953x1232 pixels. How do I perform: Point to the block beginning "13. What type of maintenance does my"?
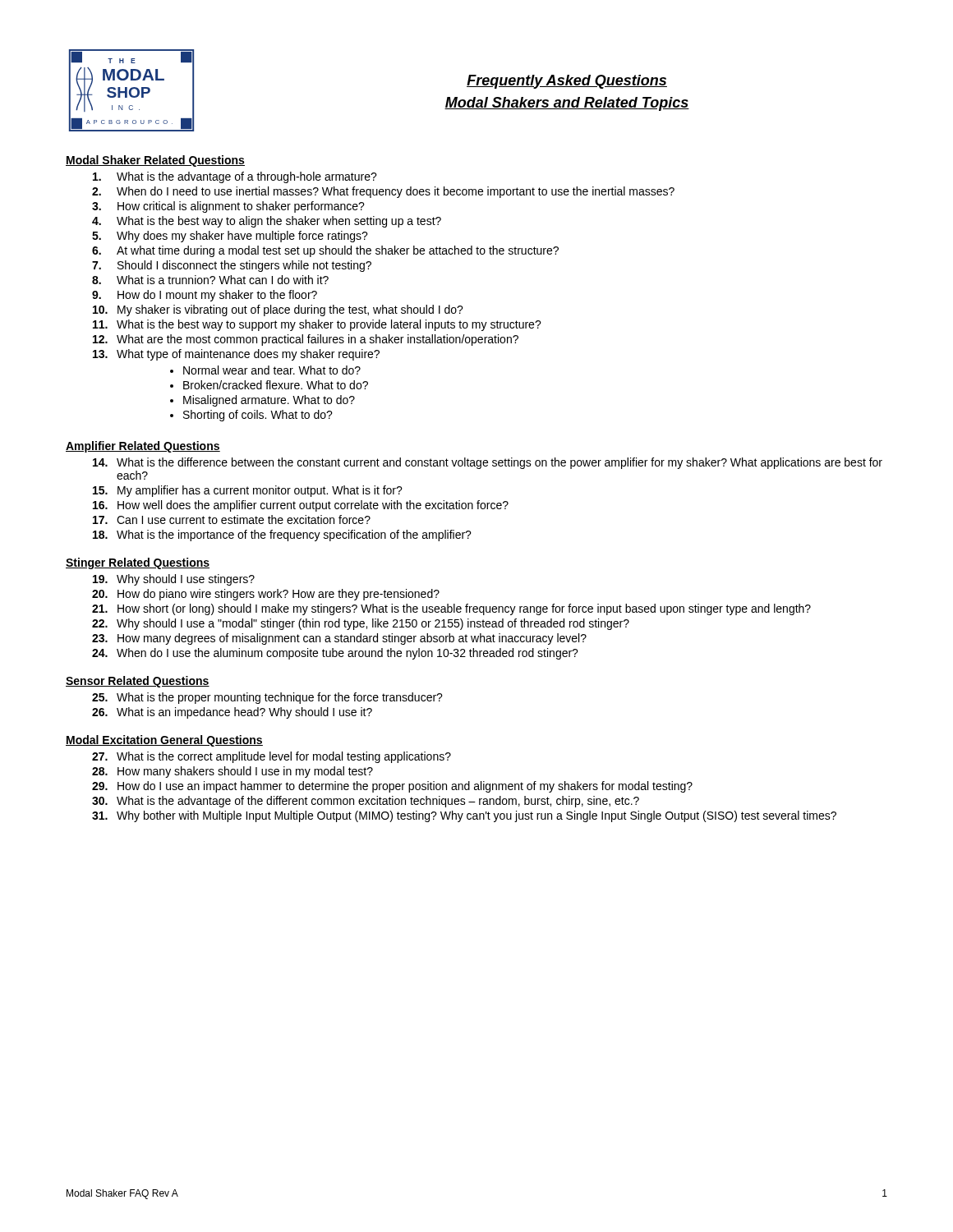tap(236, 355)
